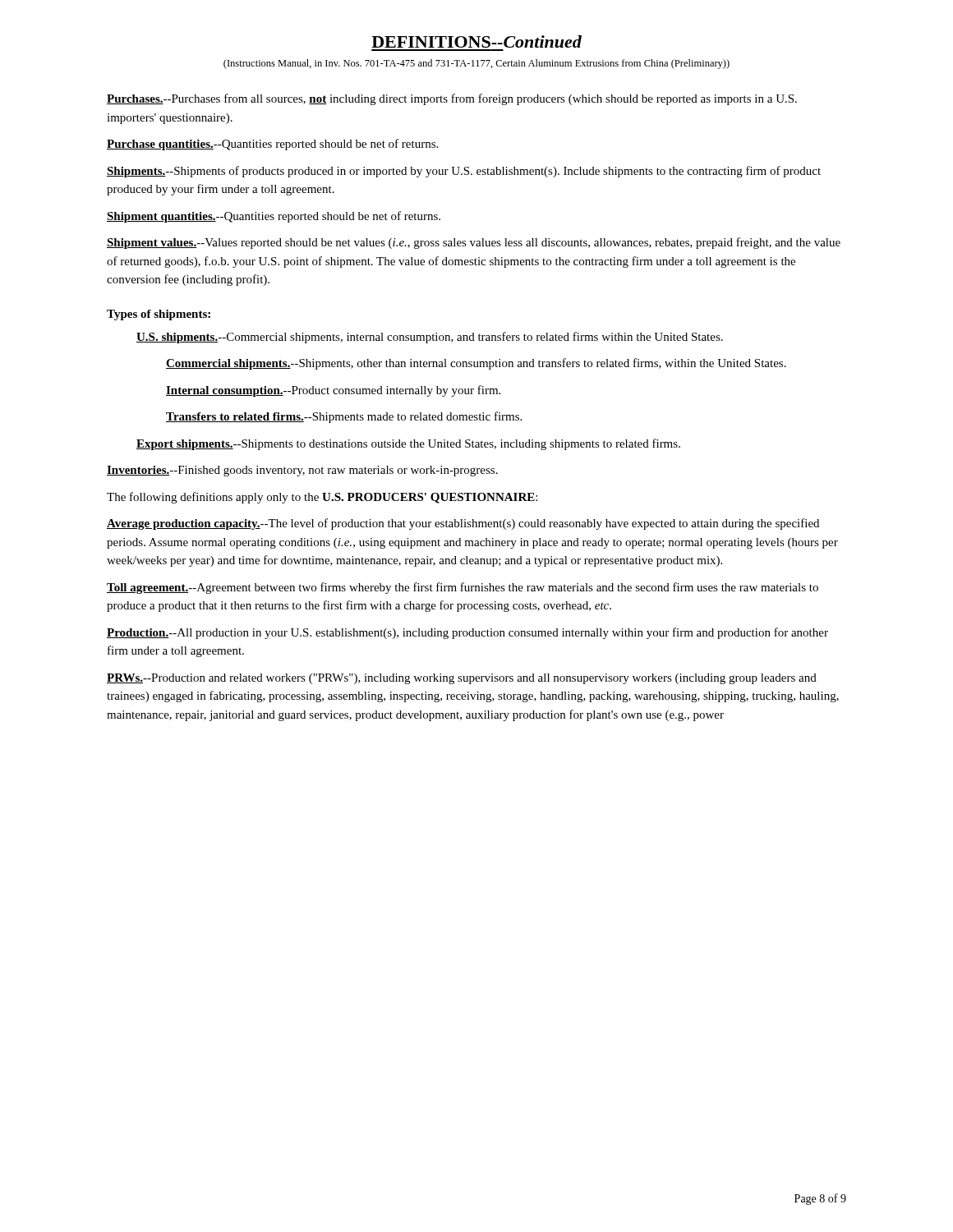Click on the text that says "Shipment quantities.--Quantities reported should be net of returns."
Viewport: 953px width, 1232px height.
(274, 216)
